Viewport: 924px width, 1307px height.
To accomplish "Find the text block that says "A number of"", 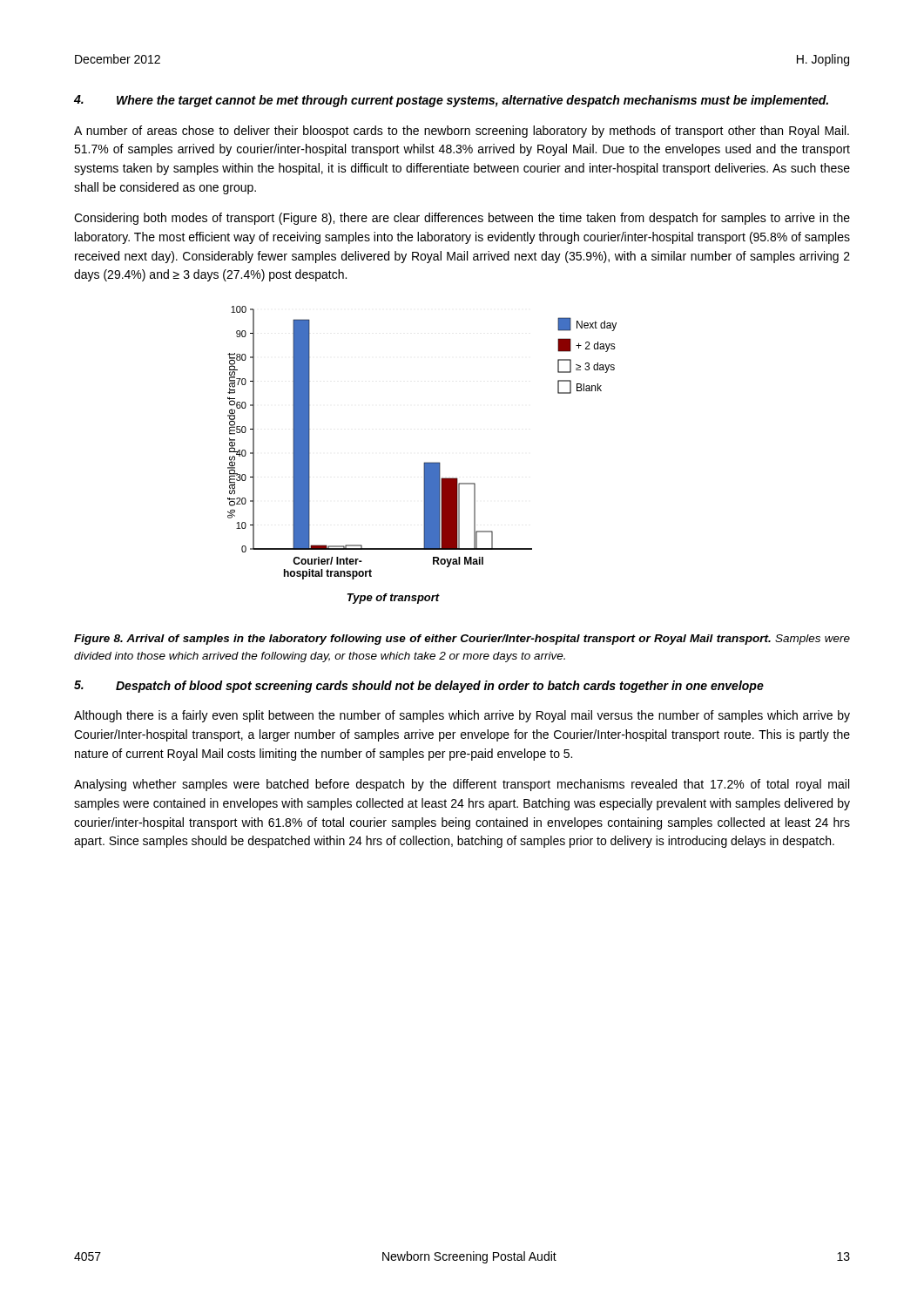I will pos(462,159).
